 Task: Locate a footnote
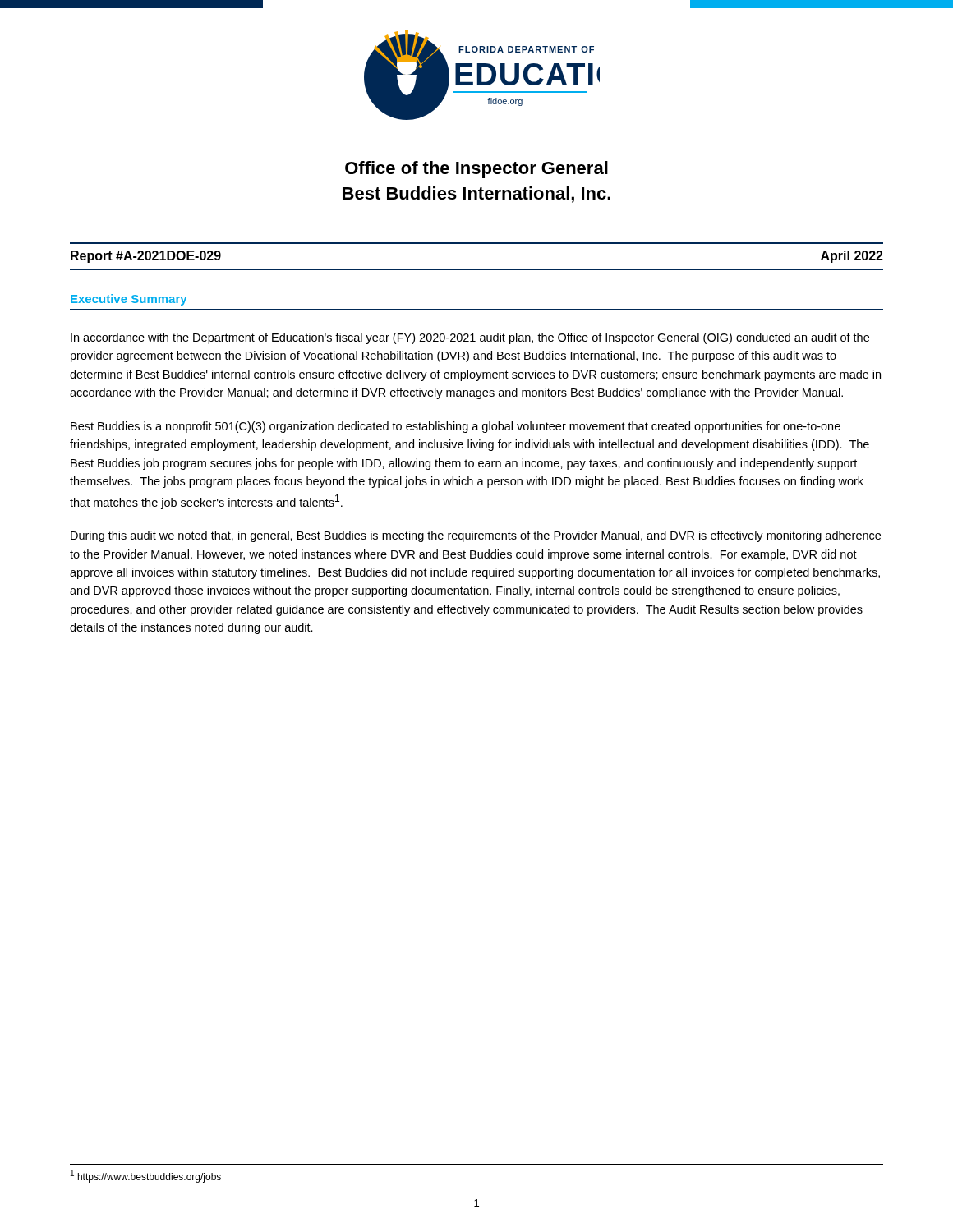pyautogui.click(x=146, y=1176)
